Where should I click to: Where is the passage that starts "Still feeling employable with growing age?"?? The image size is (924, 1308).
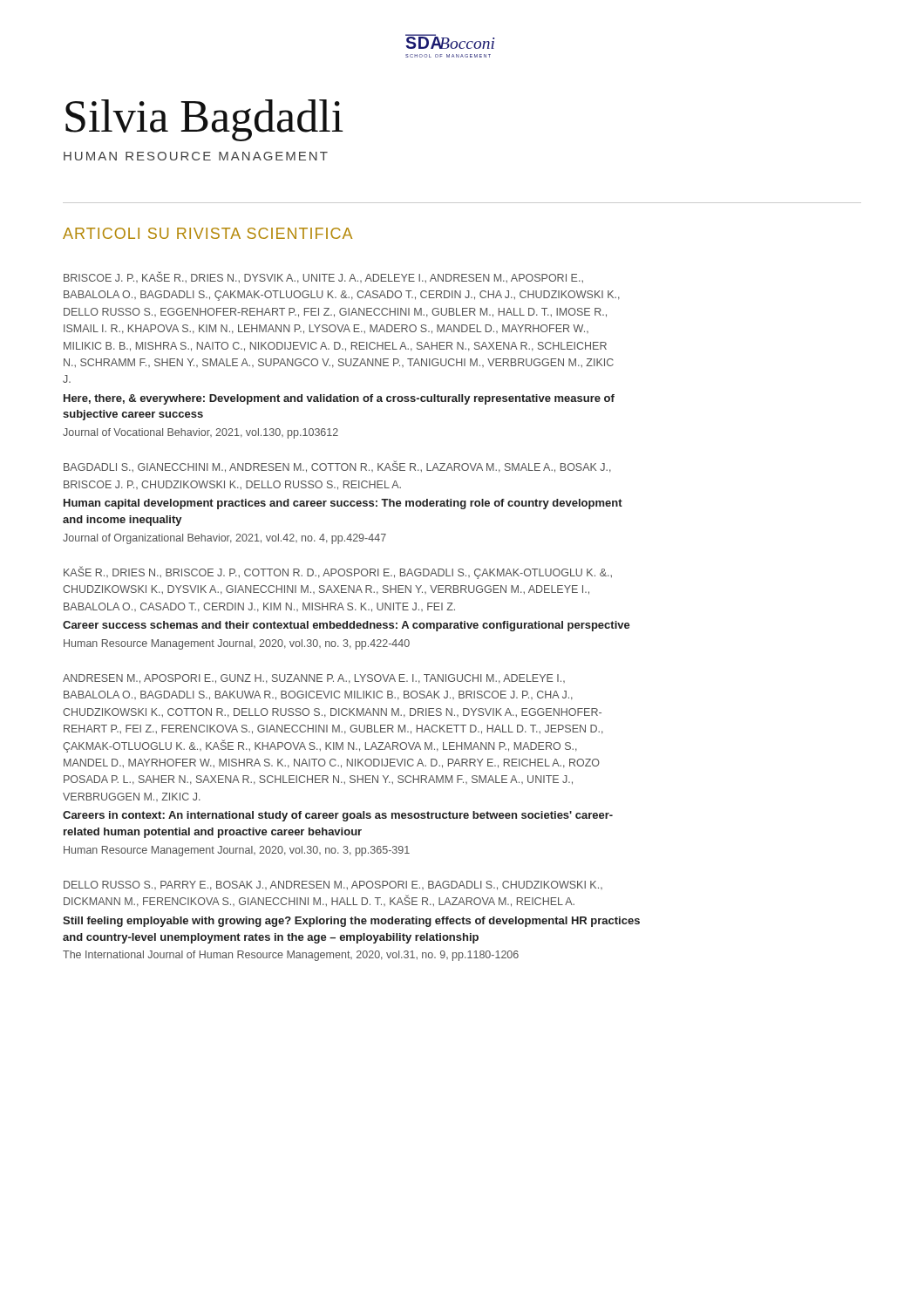[351, 928]
